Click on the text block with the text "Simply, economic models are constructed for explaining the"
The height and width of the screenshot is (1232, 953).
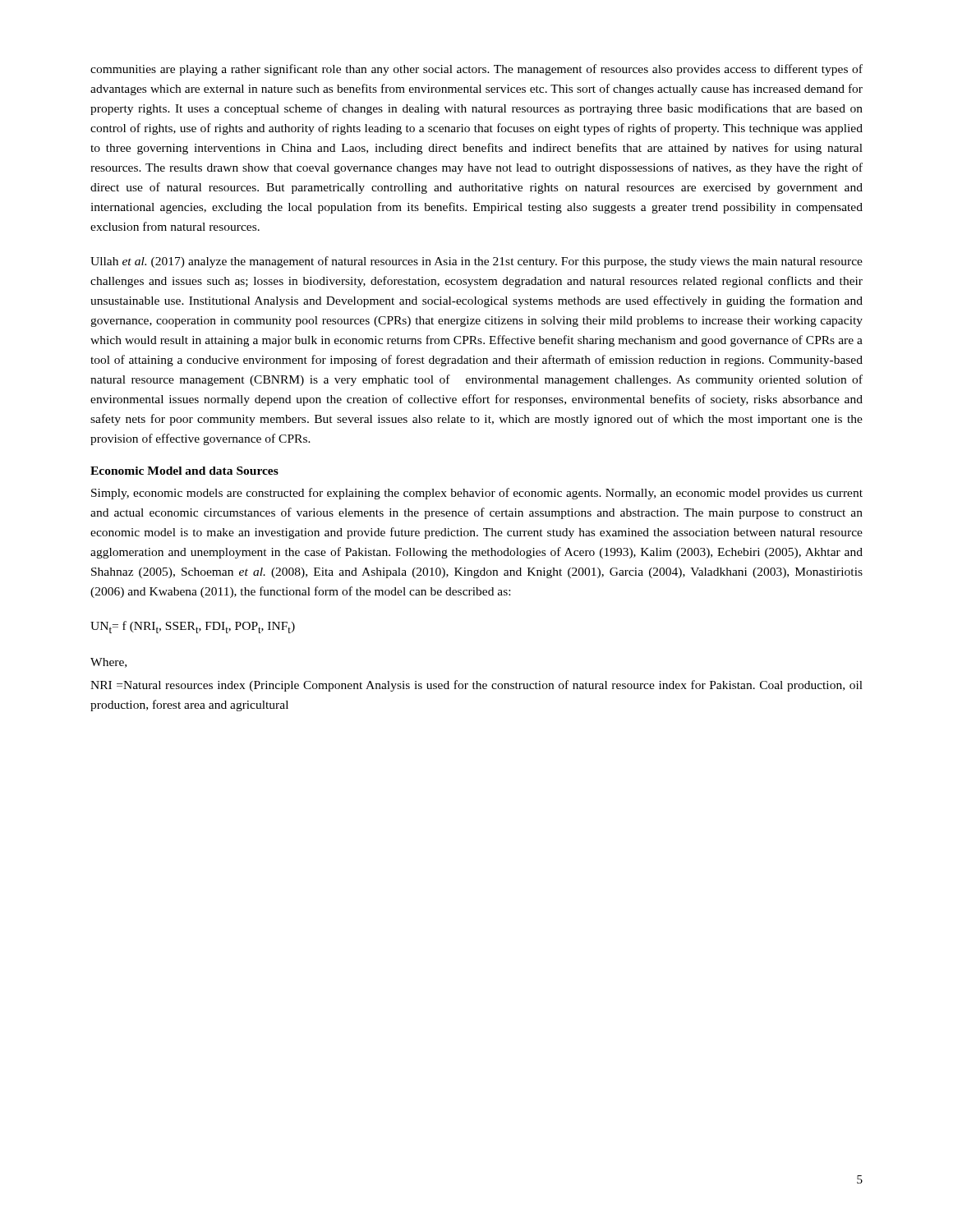pyautogui.click(x=476, y=542)
